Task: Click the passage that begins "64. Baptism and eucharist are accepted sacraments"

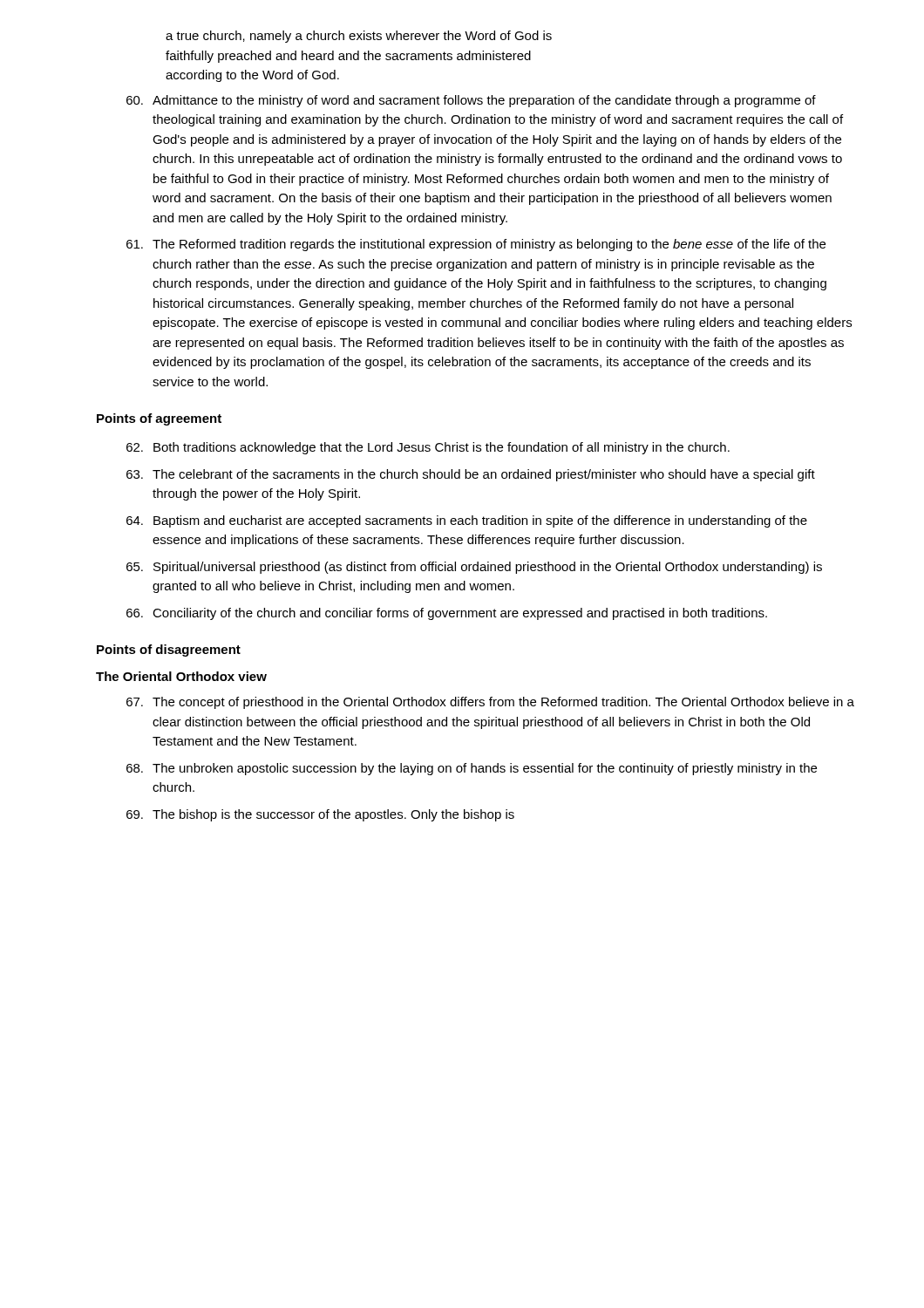Action: coord(475,530)
